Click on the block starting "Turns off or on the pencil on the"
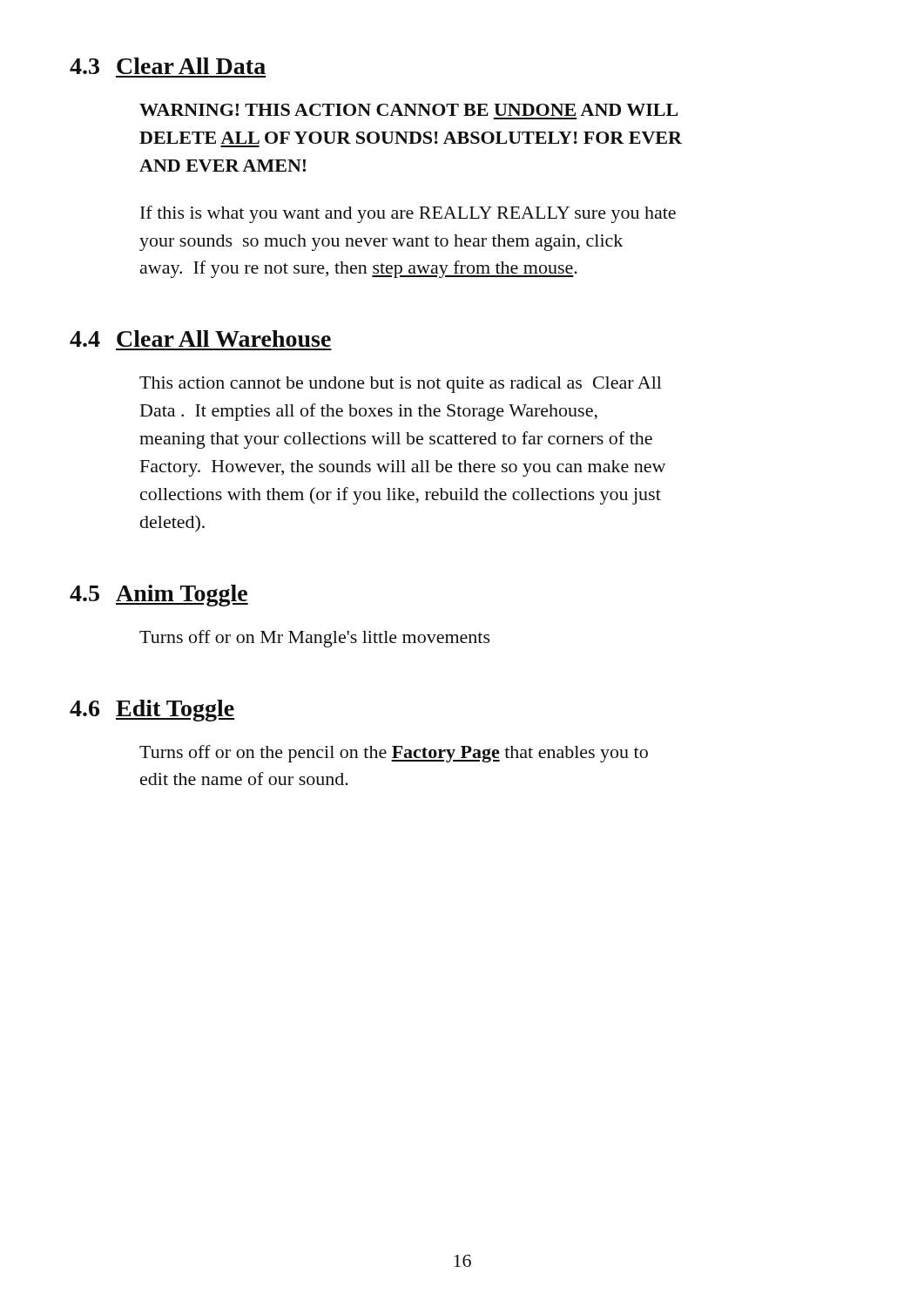This screenshot has height=1307, width=924. coord(394,765)
